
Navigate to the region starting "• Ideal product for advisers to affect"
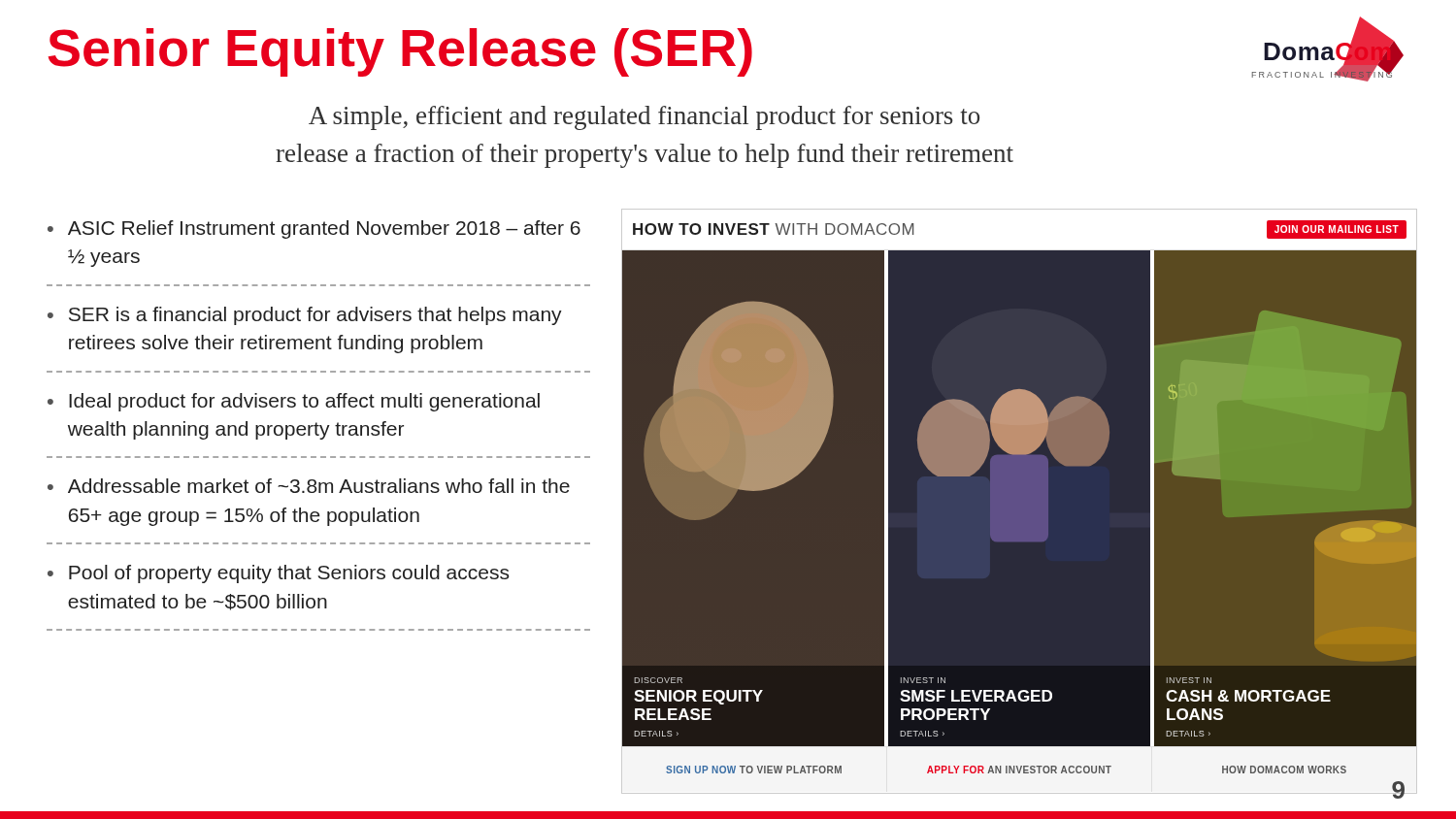click(x=318, y=414)
